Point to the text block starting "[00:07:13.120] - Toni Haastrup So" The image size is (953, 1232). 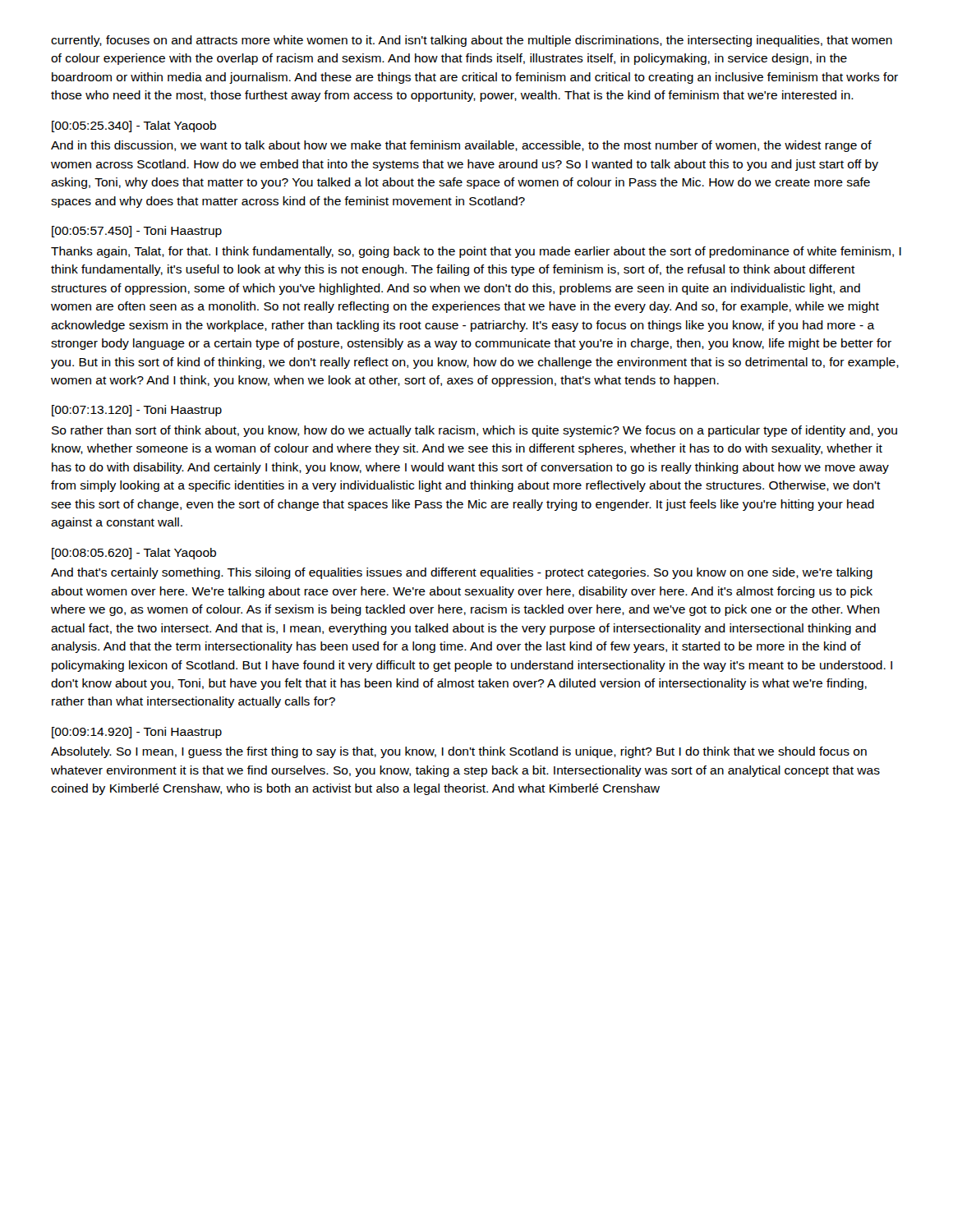[476, 467]
